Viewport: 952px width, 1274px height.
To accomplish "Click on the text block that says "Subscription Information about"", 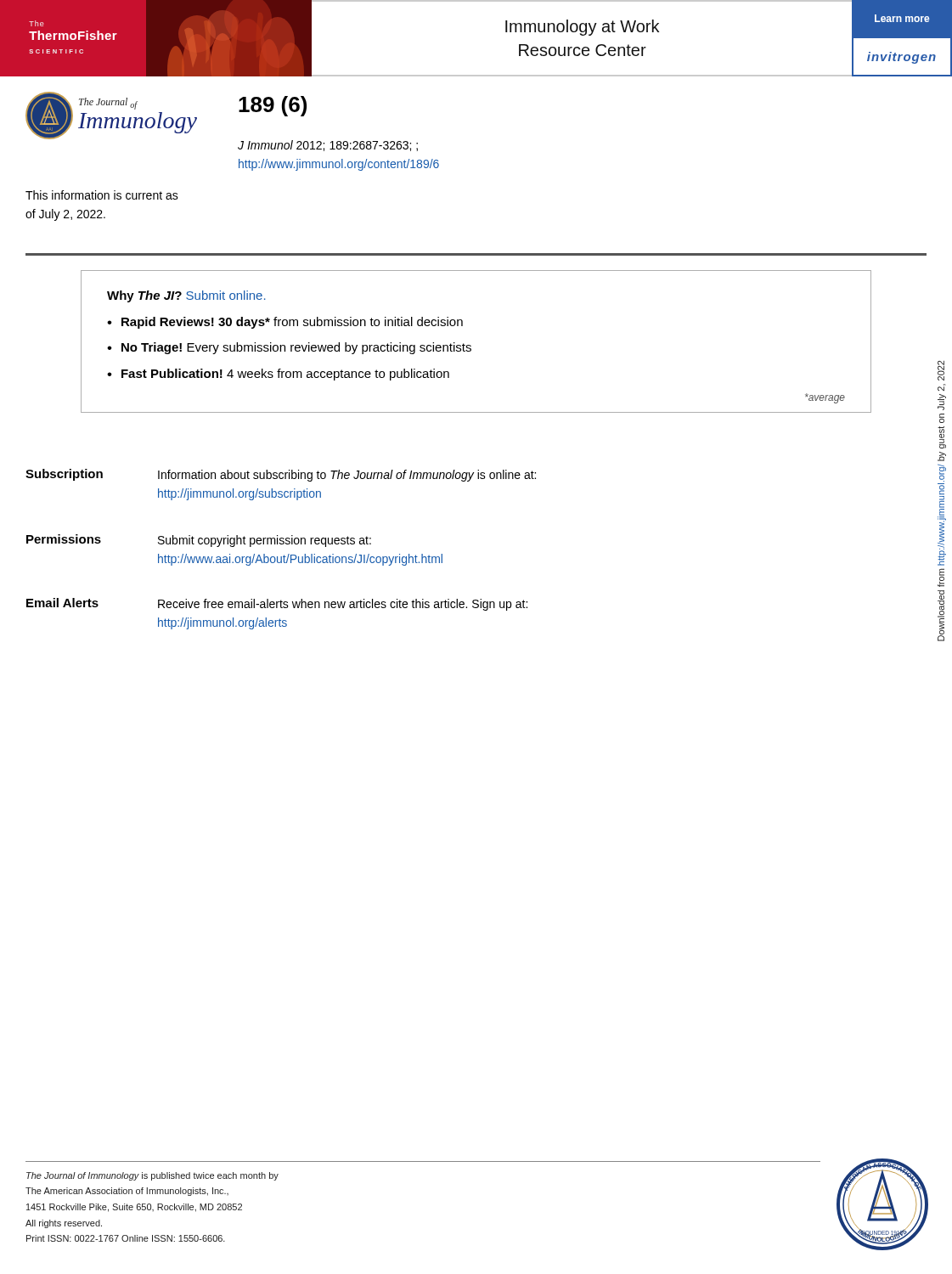I will point(281,484).
